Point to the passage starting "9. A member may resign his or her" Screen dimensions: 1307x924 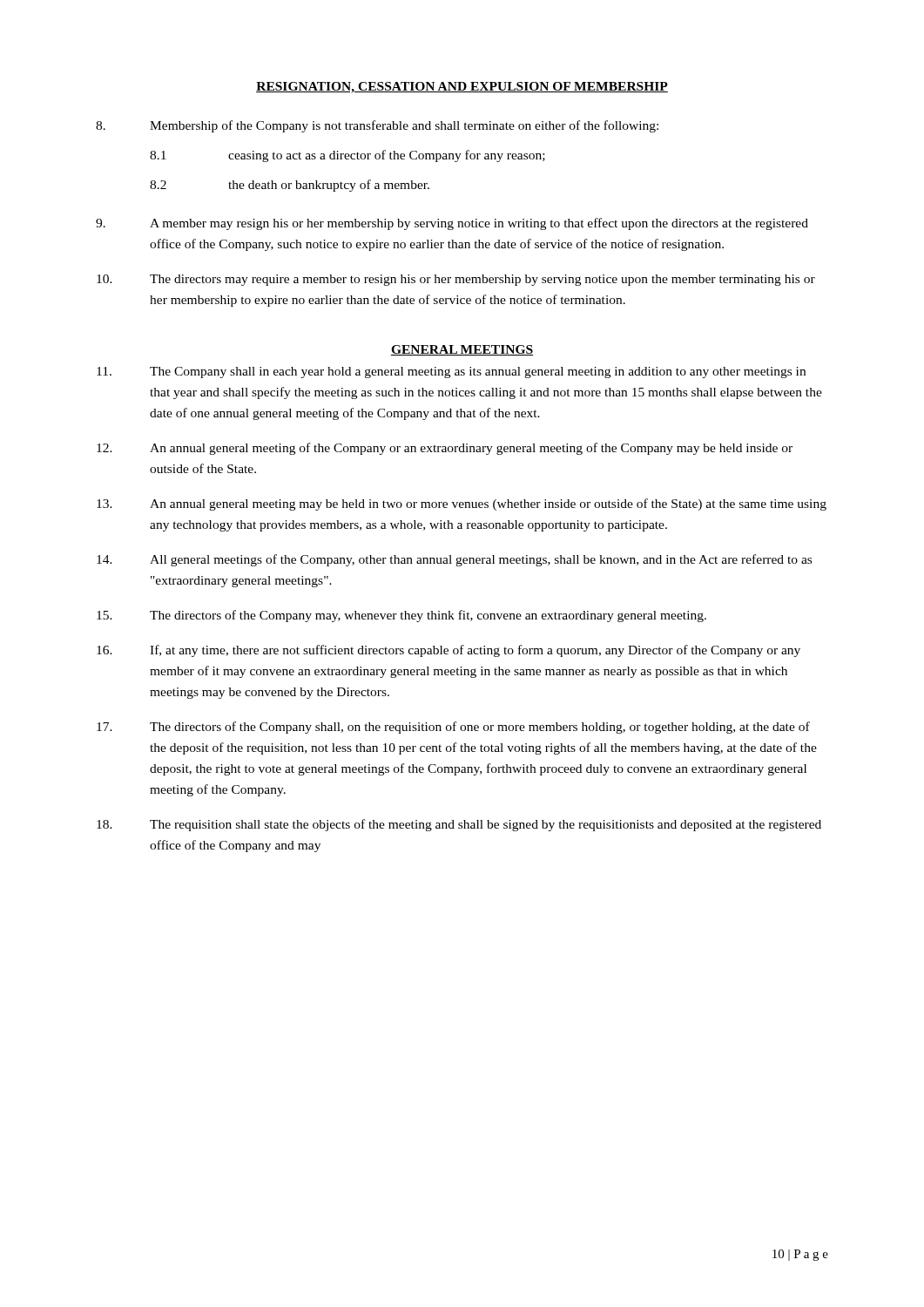coord(462,234)
